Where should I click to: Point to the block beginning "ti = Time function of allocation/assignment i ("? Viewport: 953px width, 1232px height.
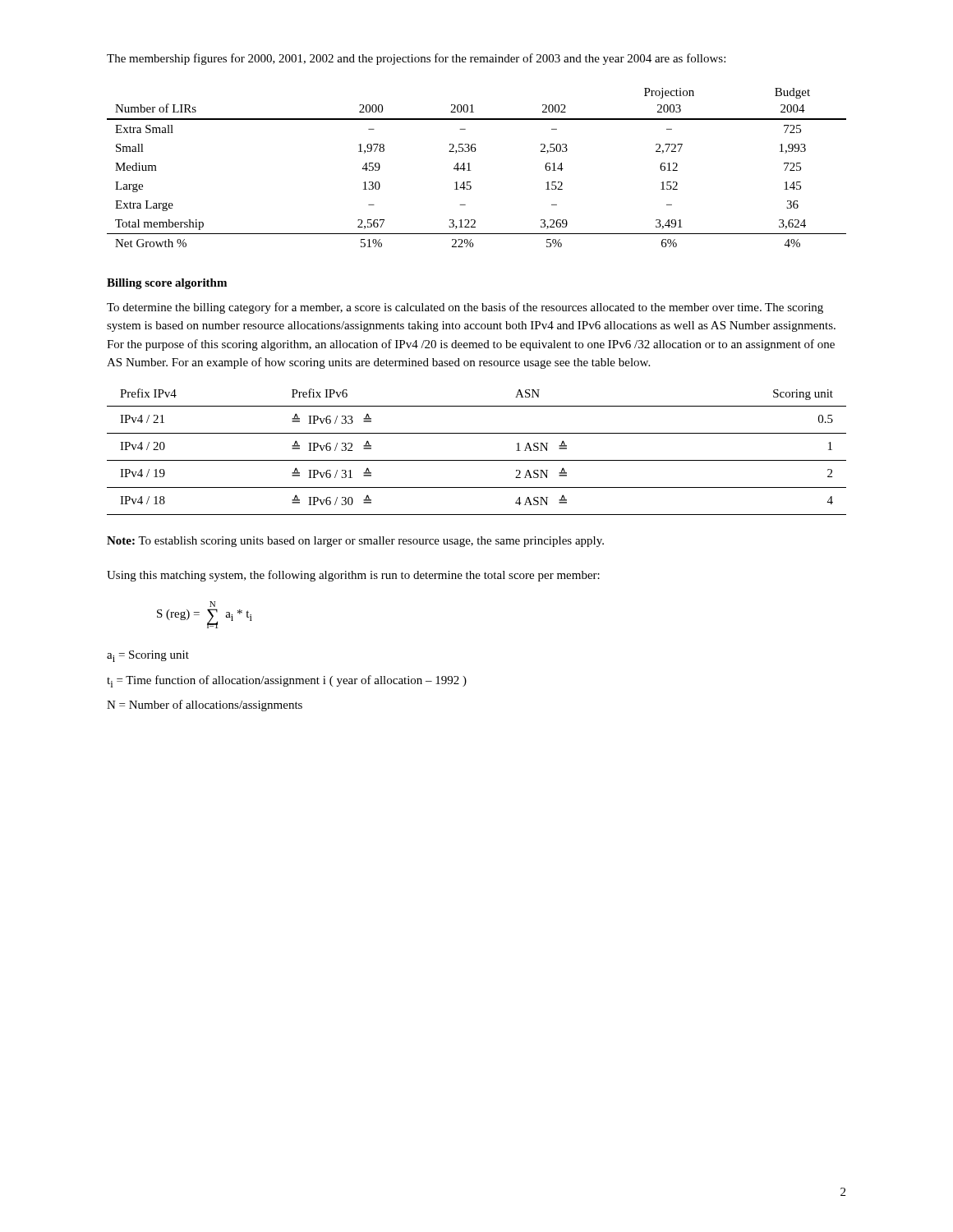click(287, 681)
